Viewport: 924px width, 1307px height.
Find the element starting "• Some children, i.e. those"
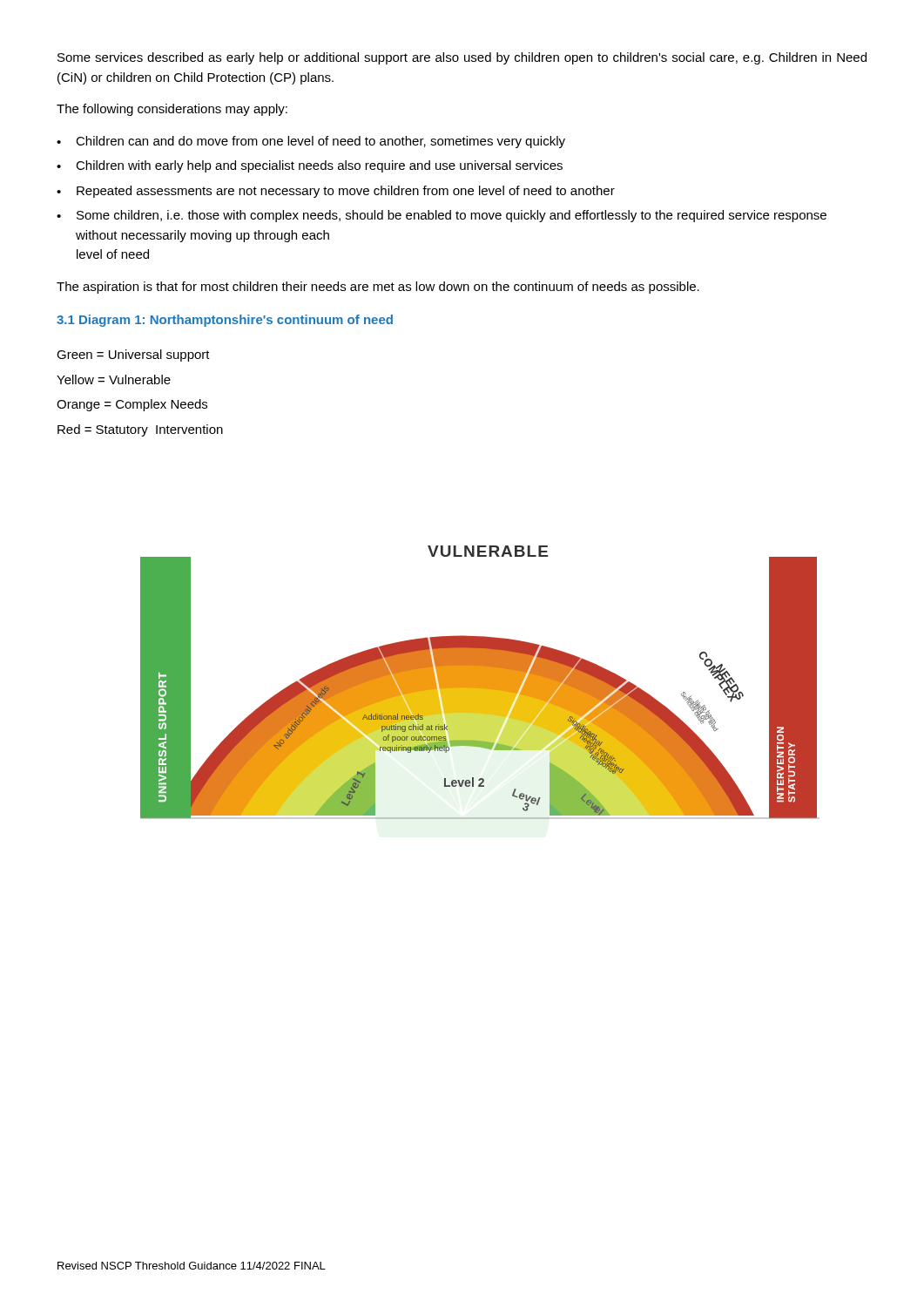tap(442, 216)
